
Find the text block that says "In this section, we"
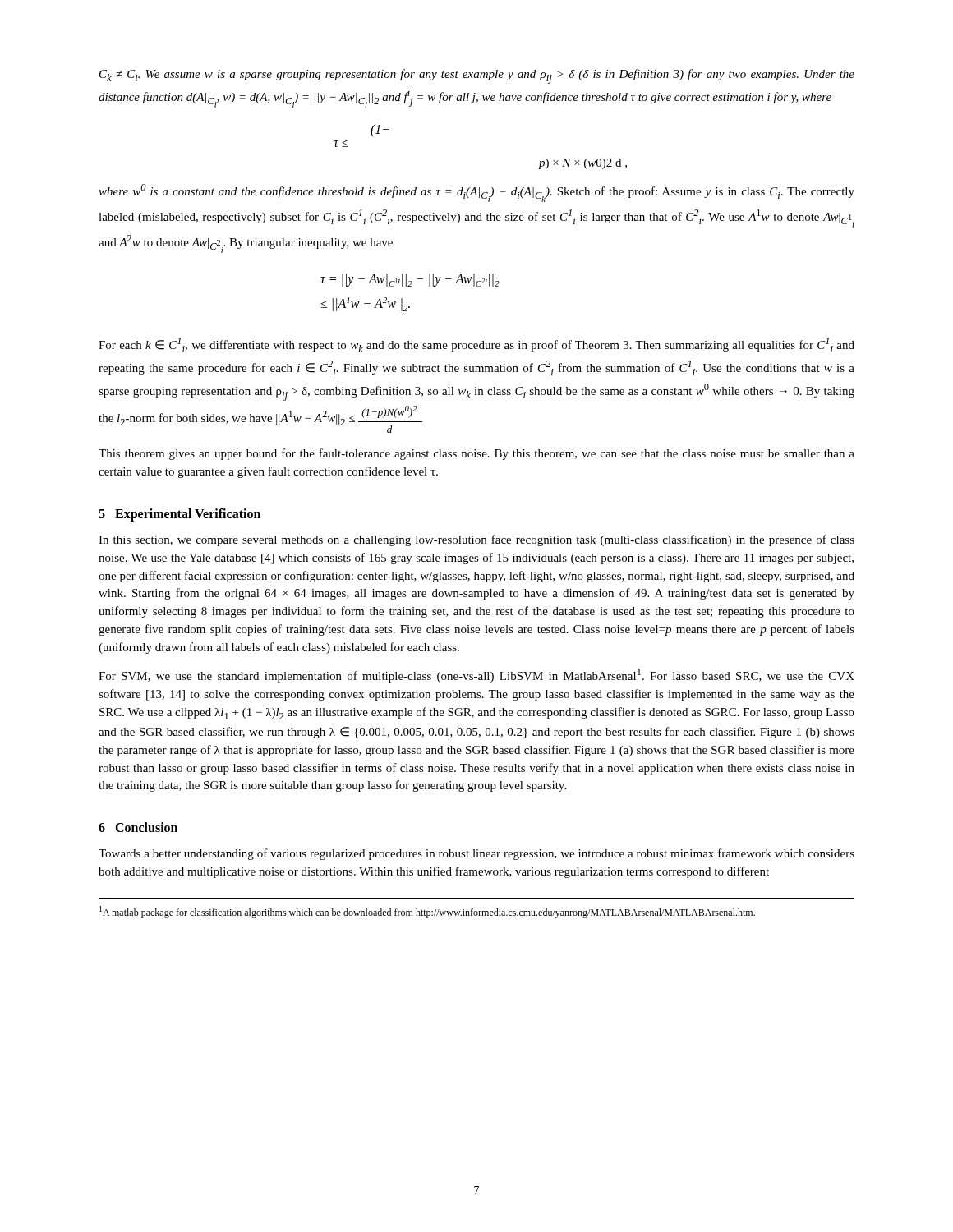pyautogui.click(x=476, y=593)
